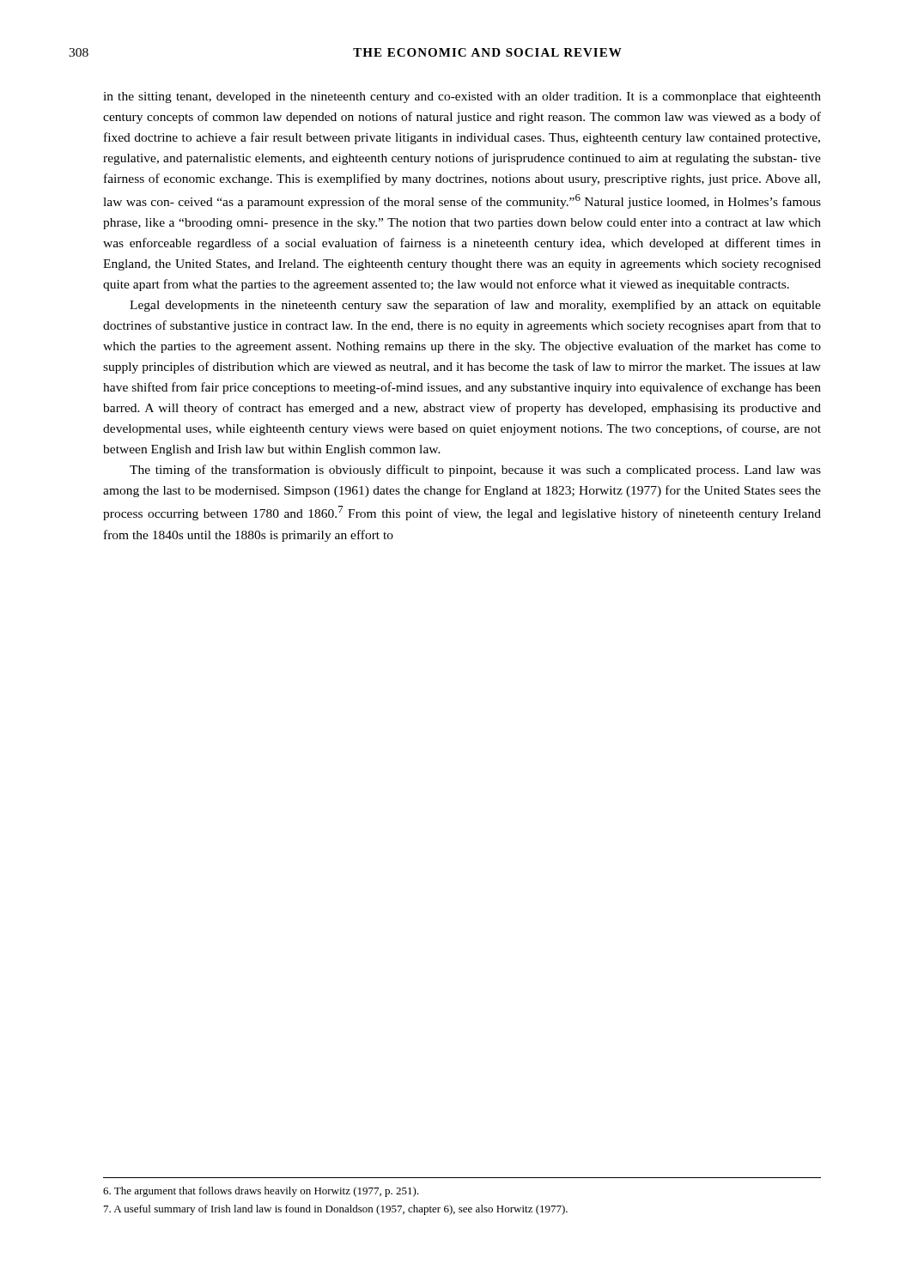Click on the text block starting "in the sitting tenant, developed in the nineteenth"
The height and width of the screenshot is (1288, 924).
click(x=462, y=315)
